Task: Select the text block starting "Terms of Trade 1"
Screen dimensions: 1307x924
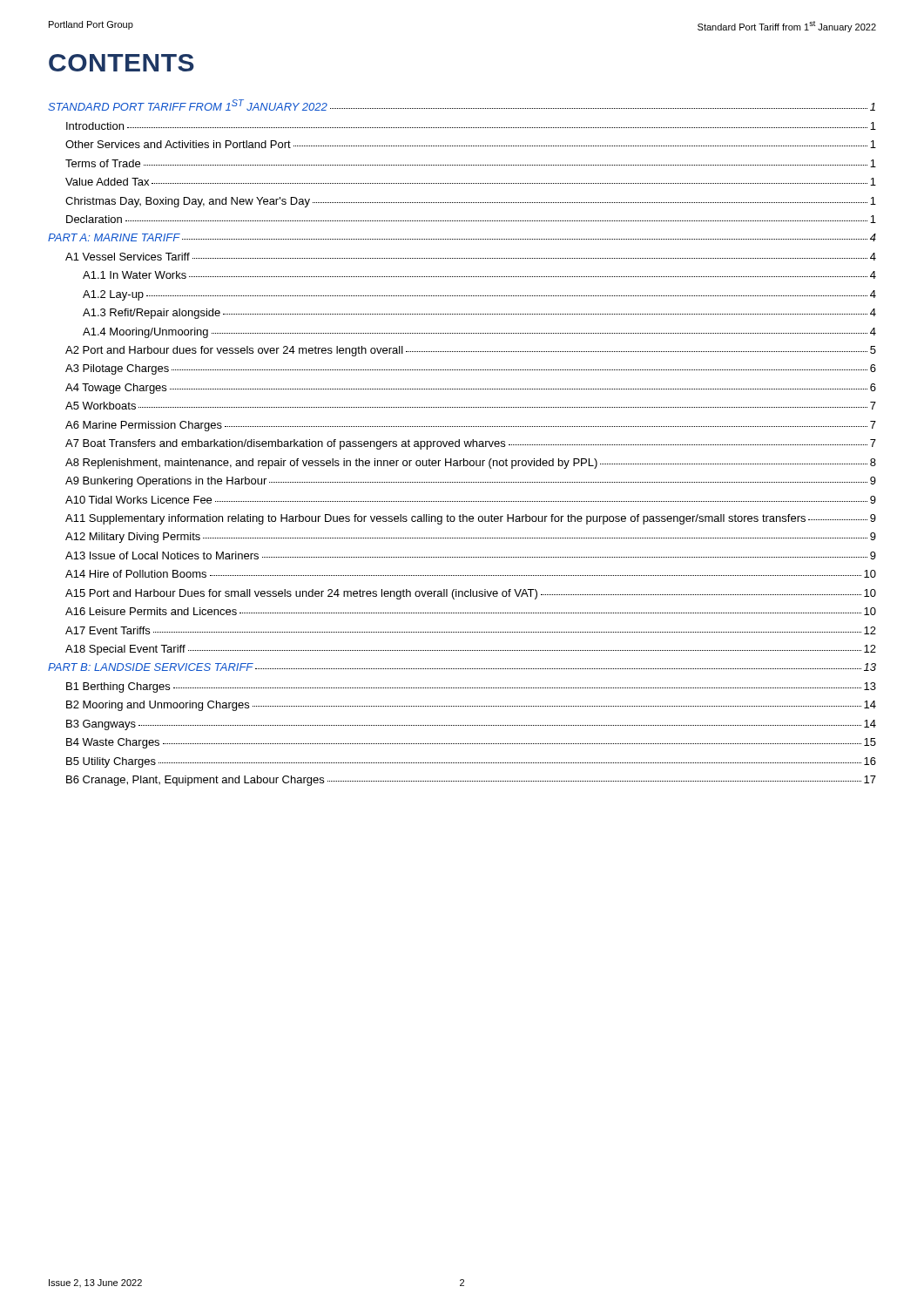Action: click(471, 163)
